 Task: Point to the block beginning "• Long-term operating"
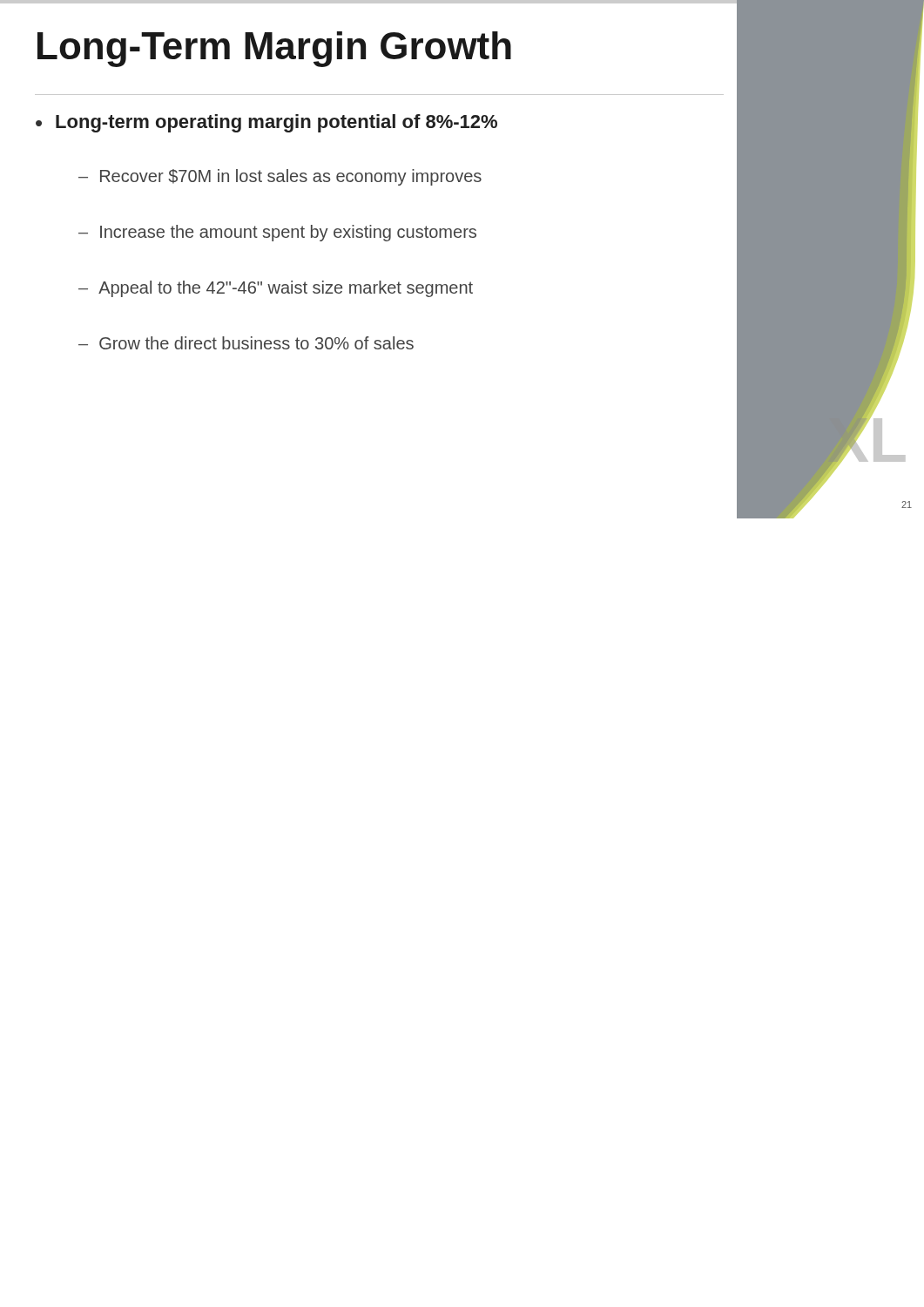[x=266, y=124]
